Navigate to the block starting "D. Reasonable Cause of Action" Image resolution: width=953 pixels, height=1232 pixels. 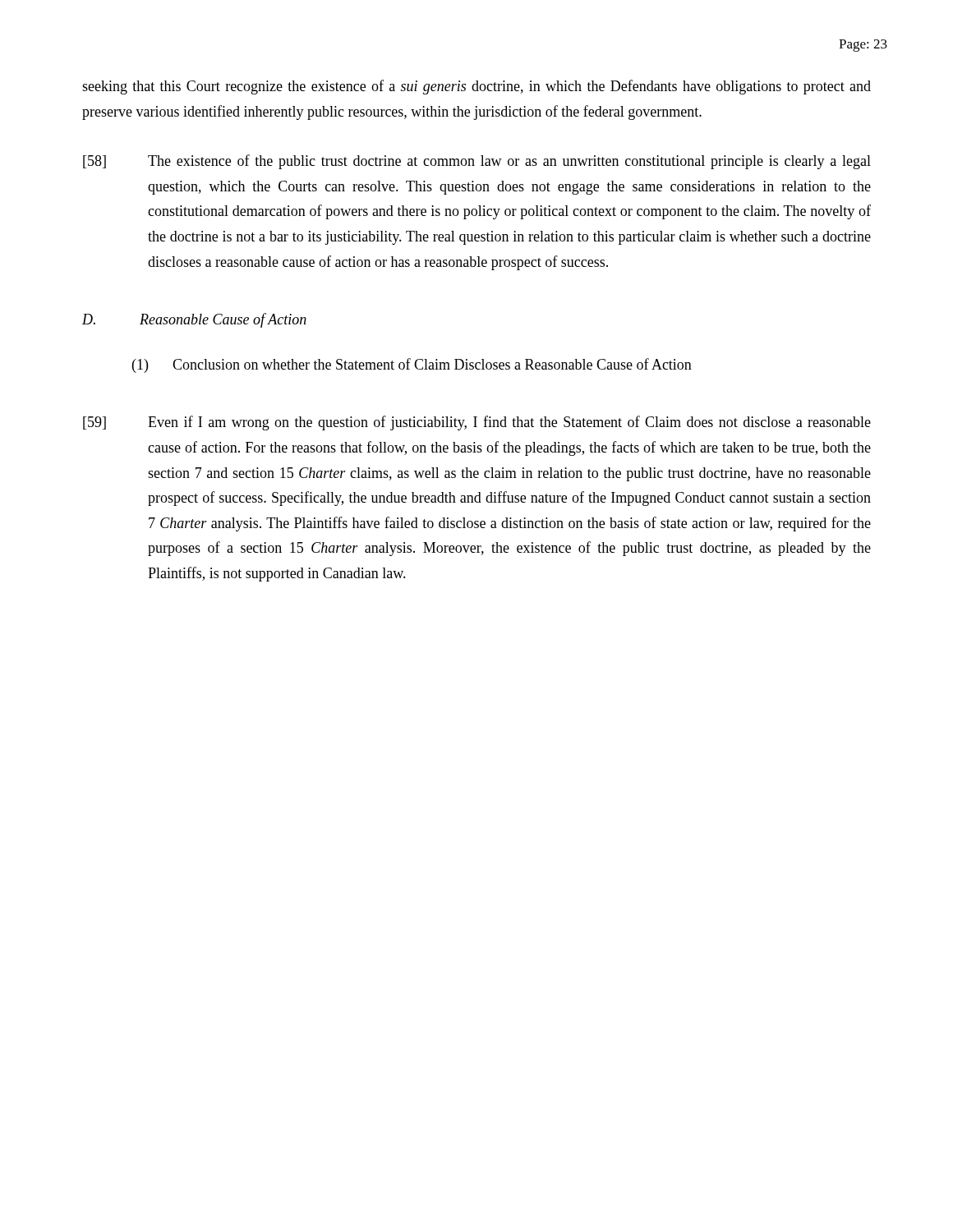194,320
